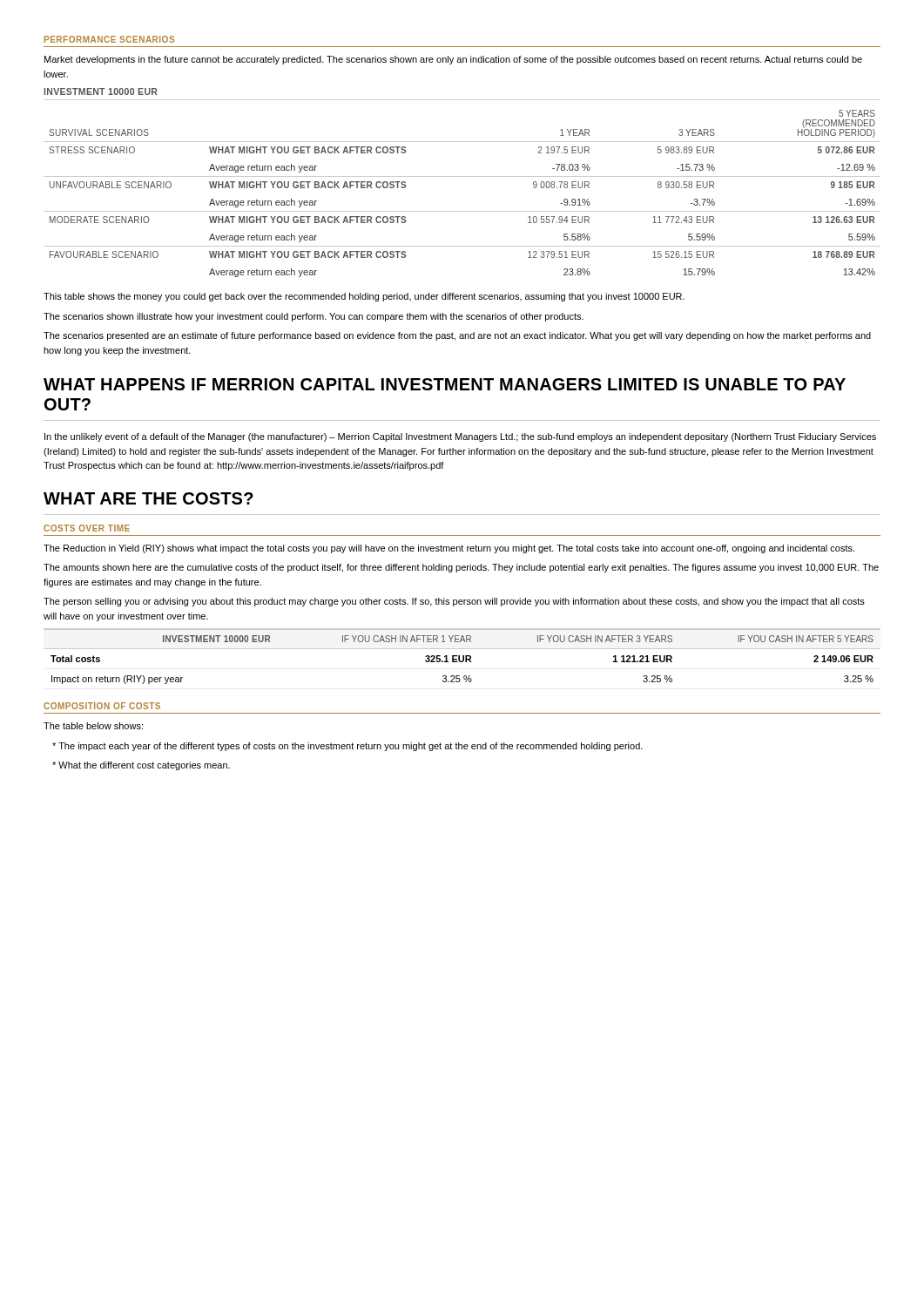Click the title that begins "WHAT HAPPENS IF MERRION CAPITAL INVESTMENT MANAGERS"
The height and width of the screenshot is (1307, 924).
(445, 394)
